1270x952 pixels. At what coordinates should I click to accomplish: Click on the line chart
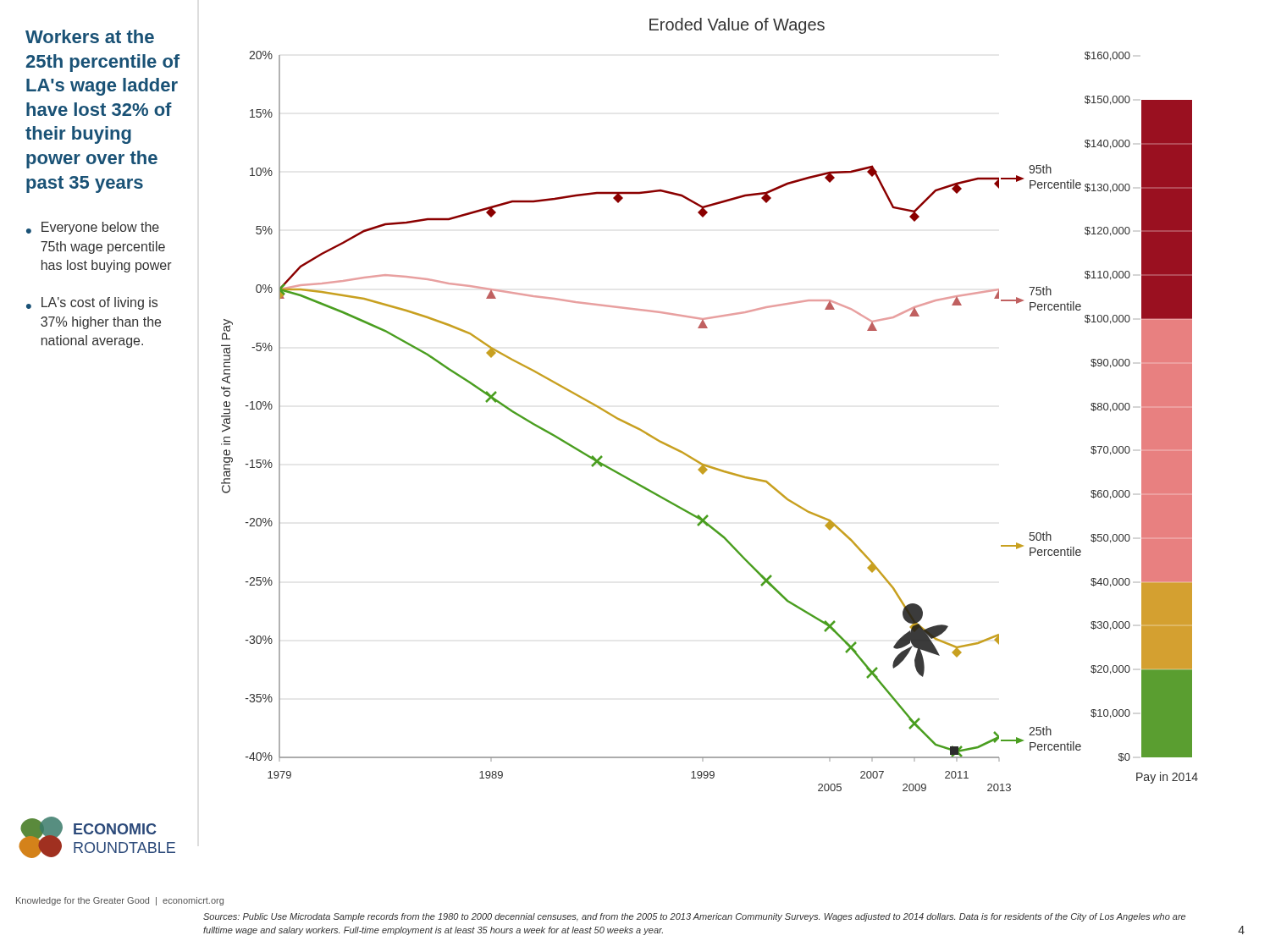[737, 453]
